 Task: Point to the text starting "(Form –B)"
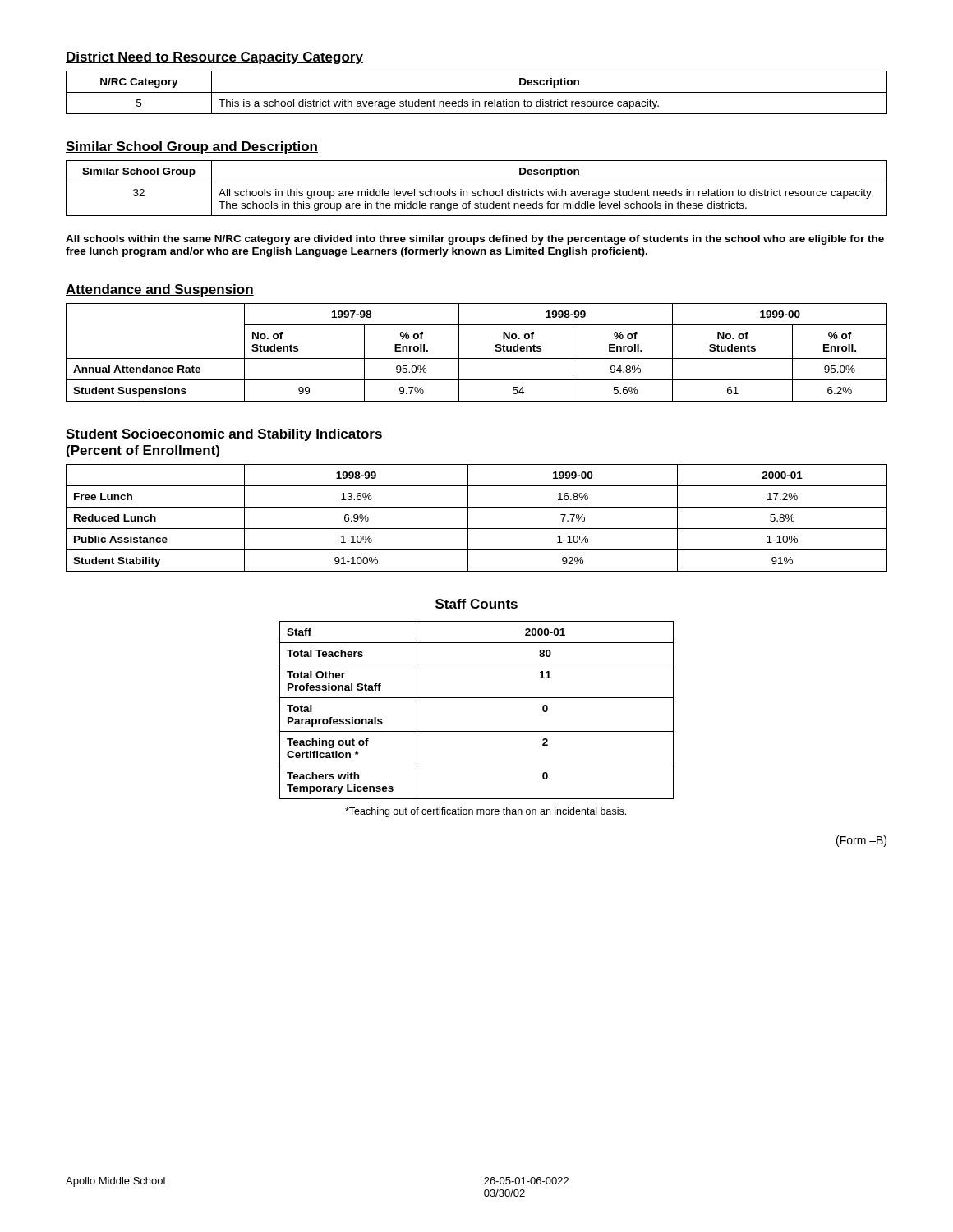click(x=861, y=840)
